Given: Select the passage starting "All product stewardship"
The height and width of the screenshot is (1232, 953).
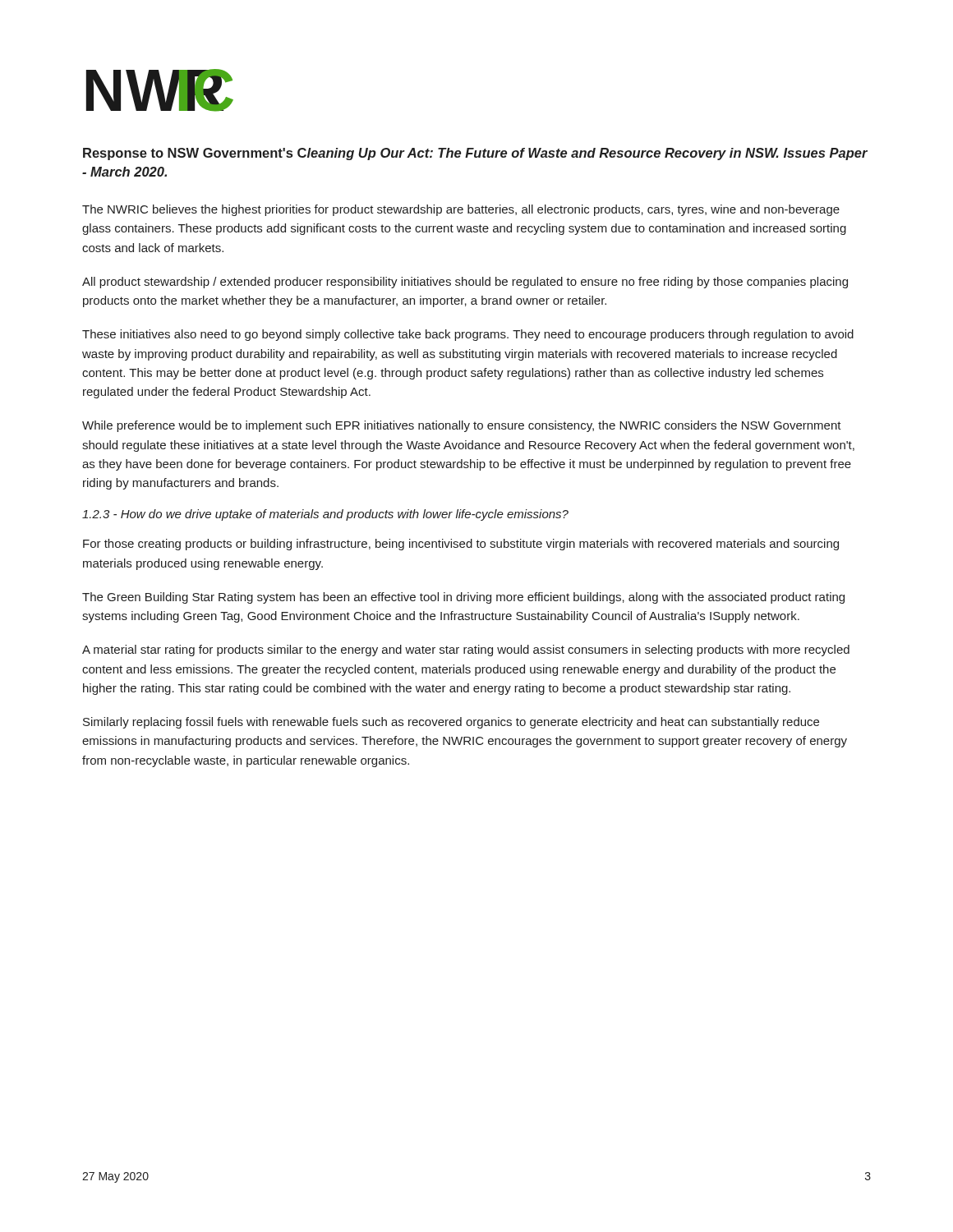Looking at the screenshot, I should 465,291.
